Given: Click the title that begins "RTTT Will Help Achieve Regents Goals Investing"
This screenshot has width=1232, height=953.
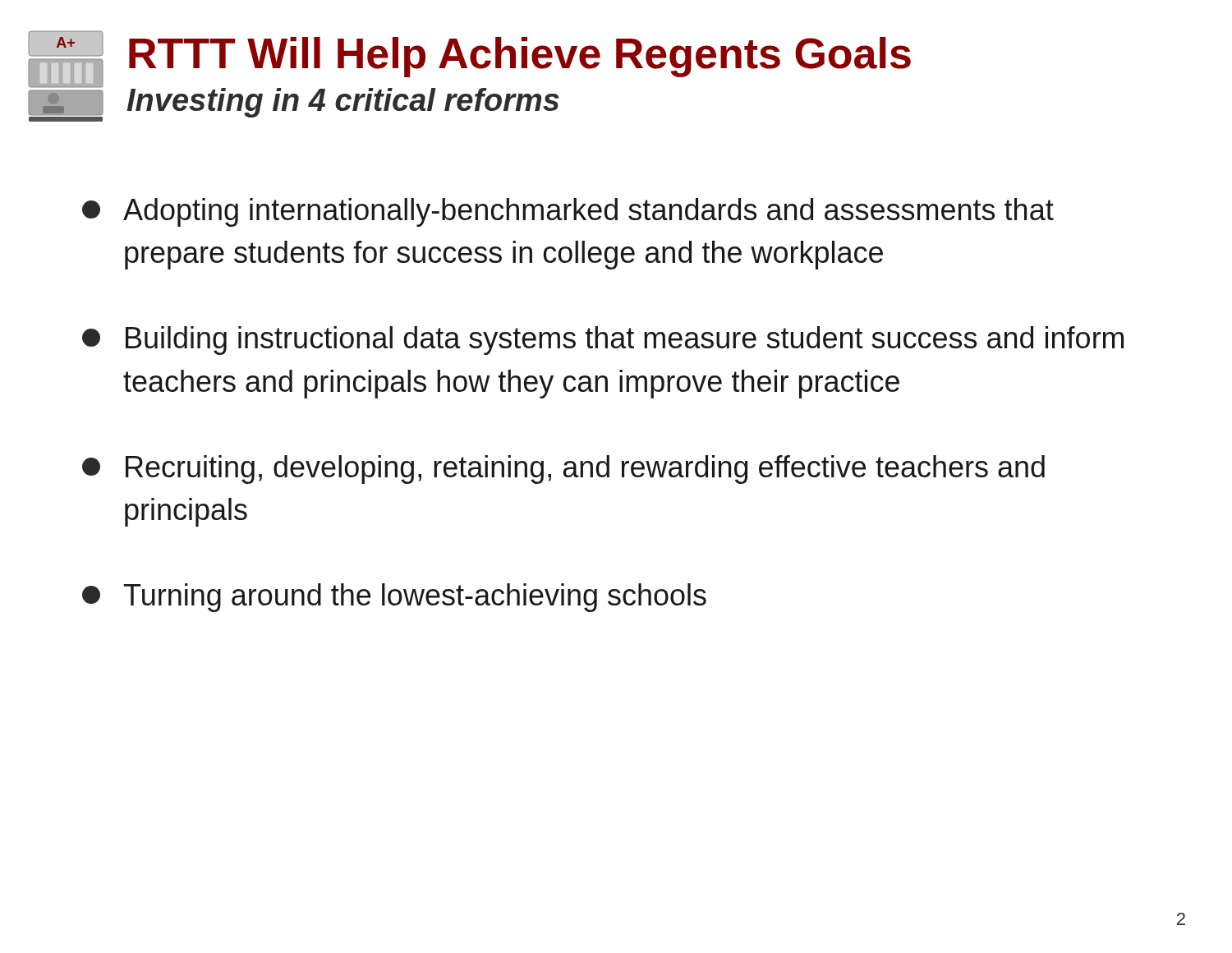Looking at the screenshot, I should coord(519,74).
